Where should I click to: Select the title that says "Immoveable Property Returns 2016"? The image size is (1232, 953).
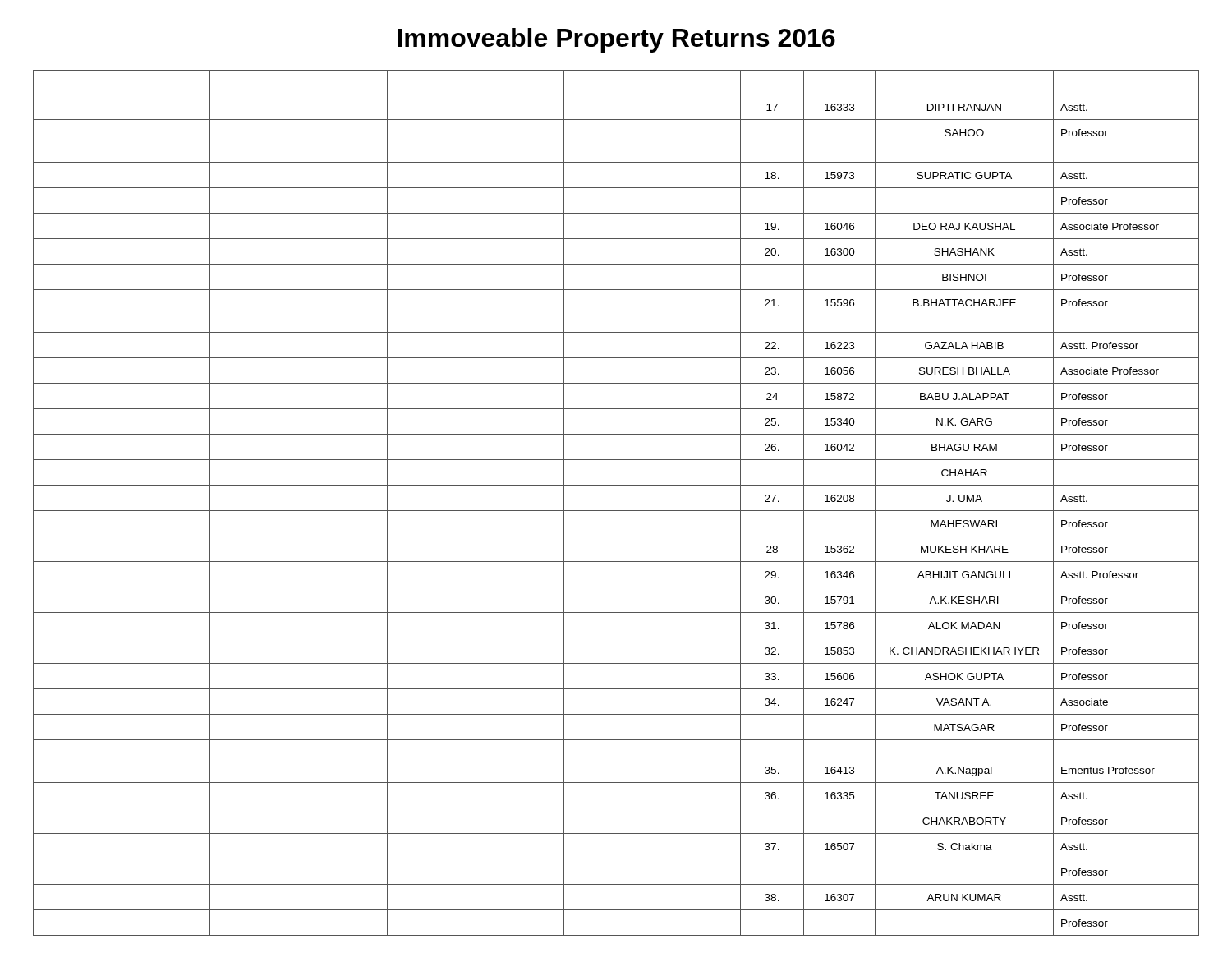point(616,38)
